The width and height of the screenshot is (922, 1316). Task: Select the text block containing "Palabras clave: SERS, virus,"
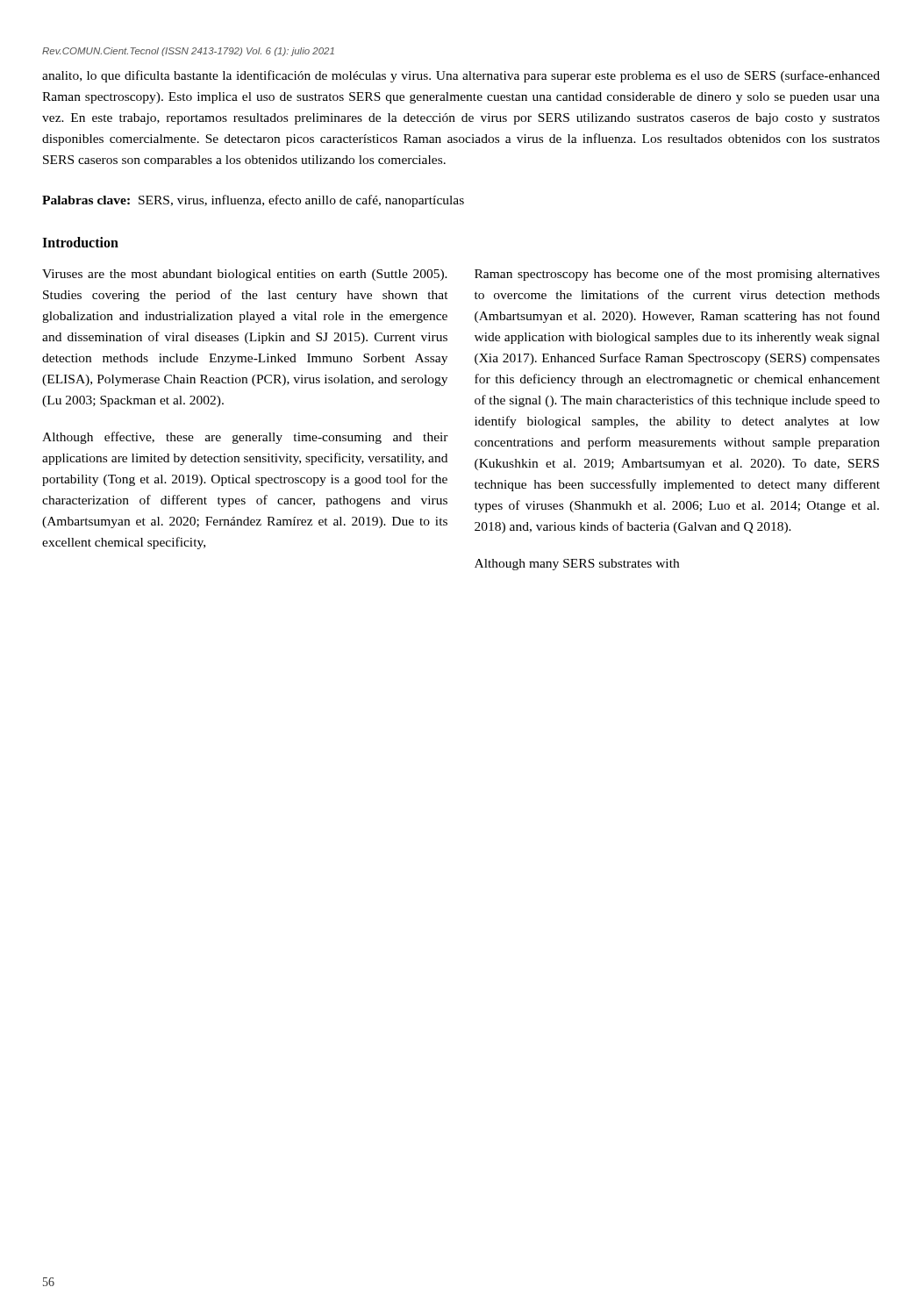[x=253, y=200]
